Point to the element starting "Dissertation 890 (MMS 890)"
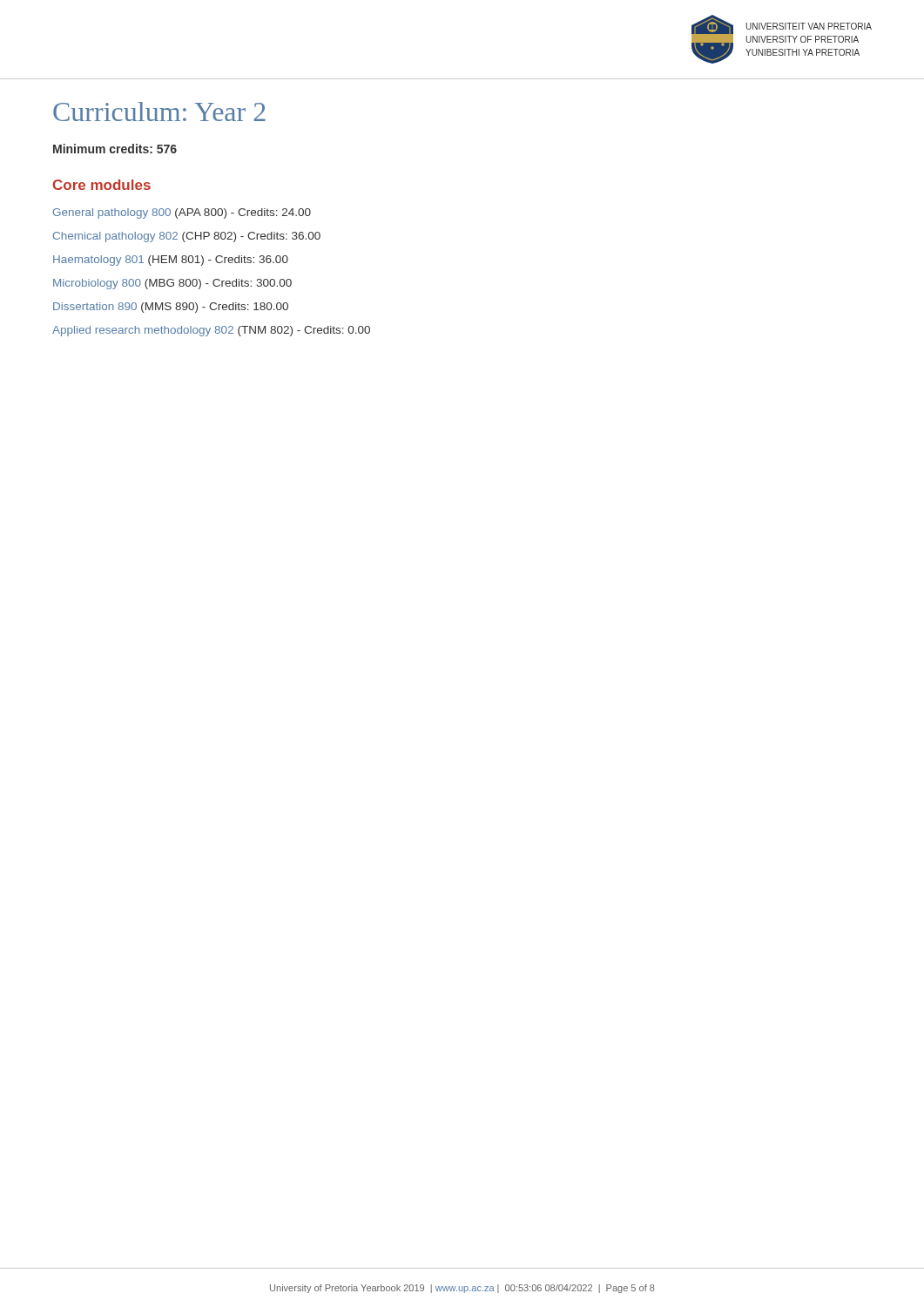Screen dimensions: 1307x924 click(171, 306)
